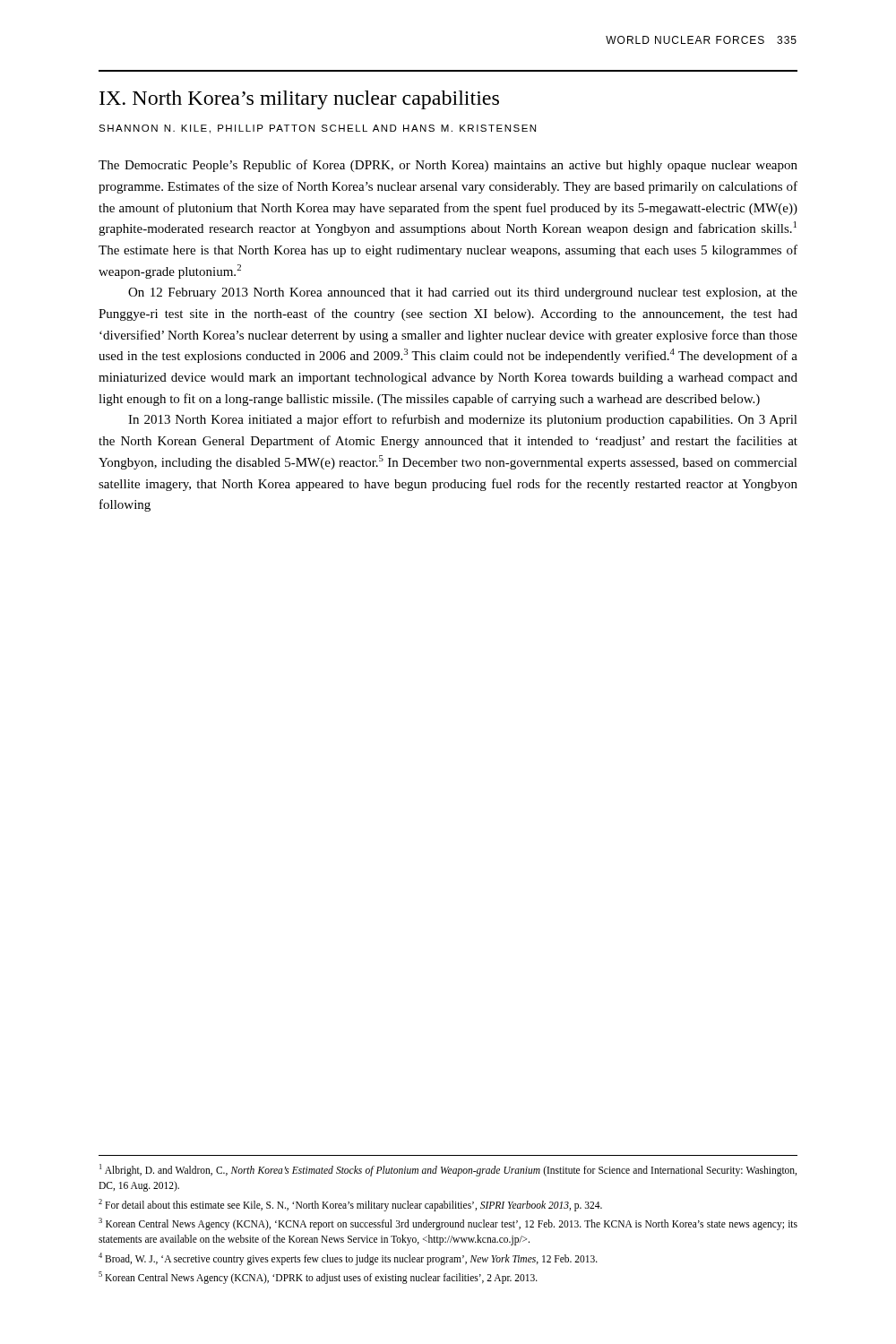Locate the block starting "3 Korean Central News Agency (KCNA),"

click(448, 1231)
